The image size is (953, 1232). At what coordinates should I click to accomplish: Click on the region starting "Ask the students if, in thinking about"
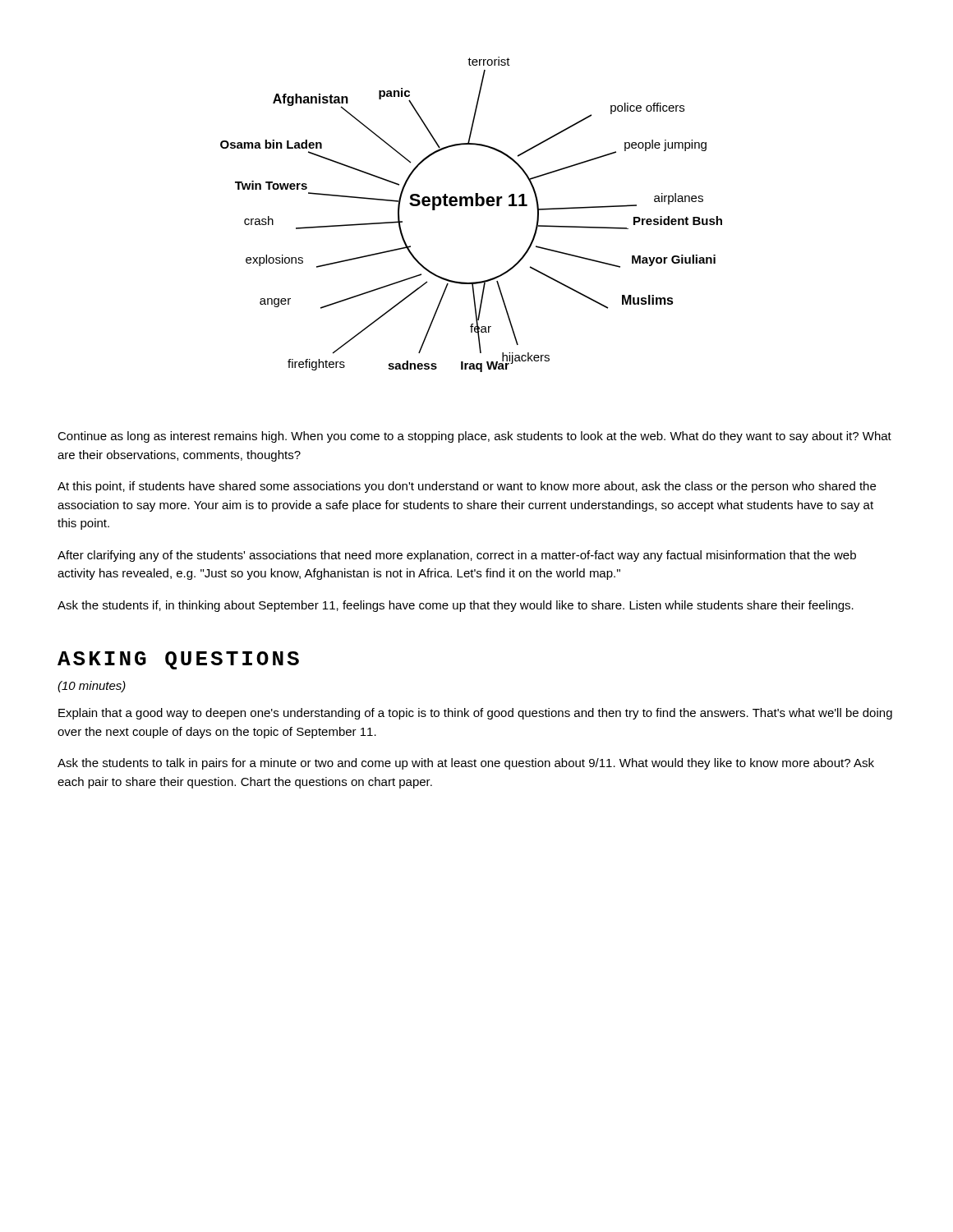pyautogui.click(x=456, y=604)
